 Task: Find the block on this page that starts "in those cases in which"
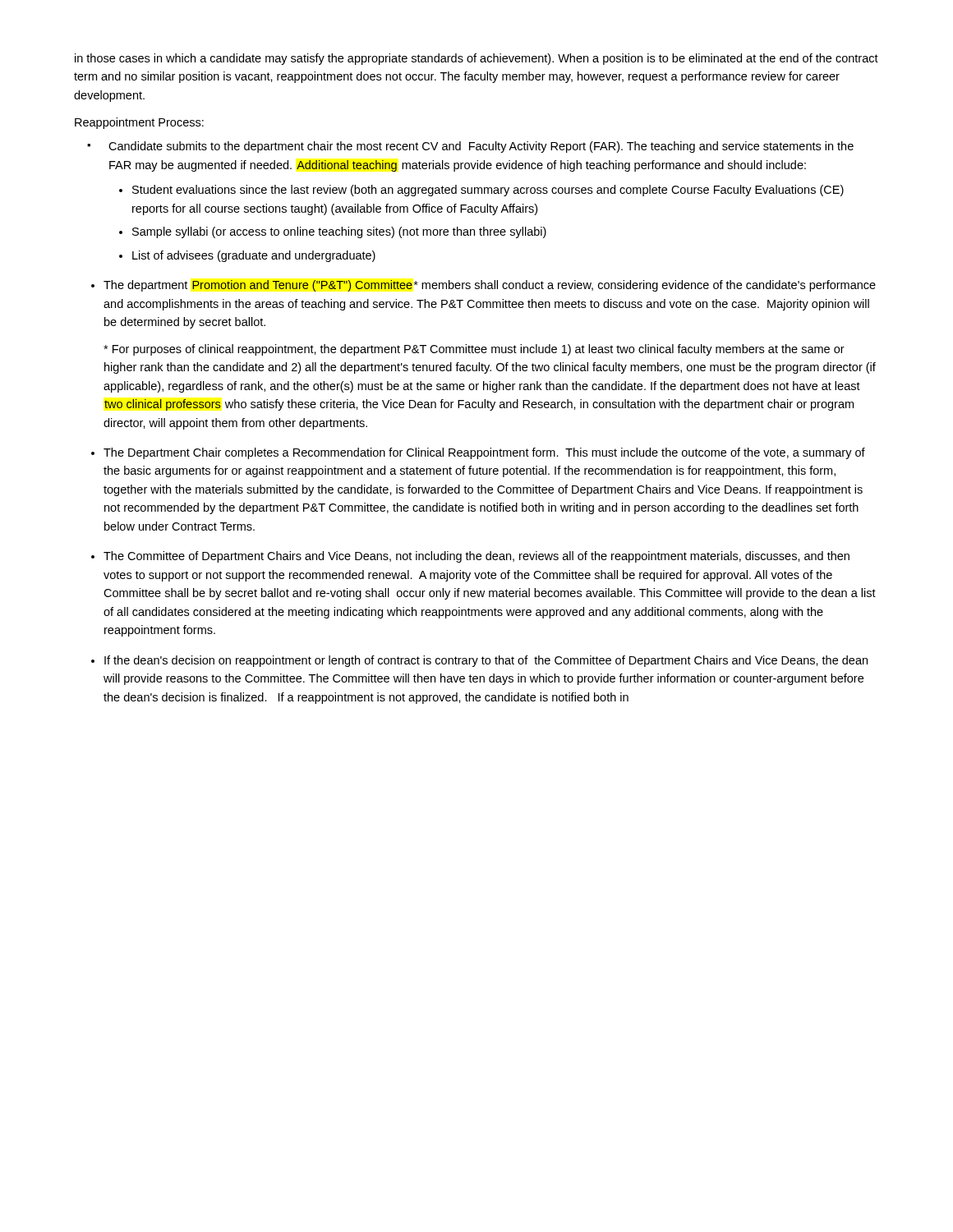coord(476,77)
